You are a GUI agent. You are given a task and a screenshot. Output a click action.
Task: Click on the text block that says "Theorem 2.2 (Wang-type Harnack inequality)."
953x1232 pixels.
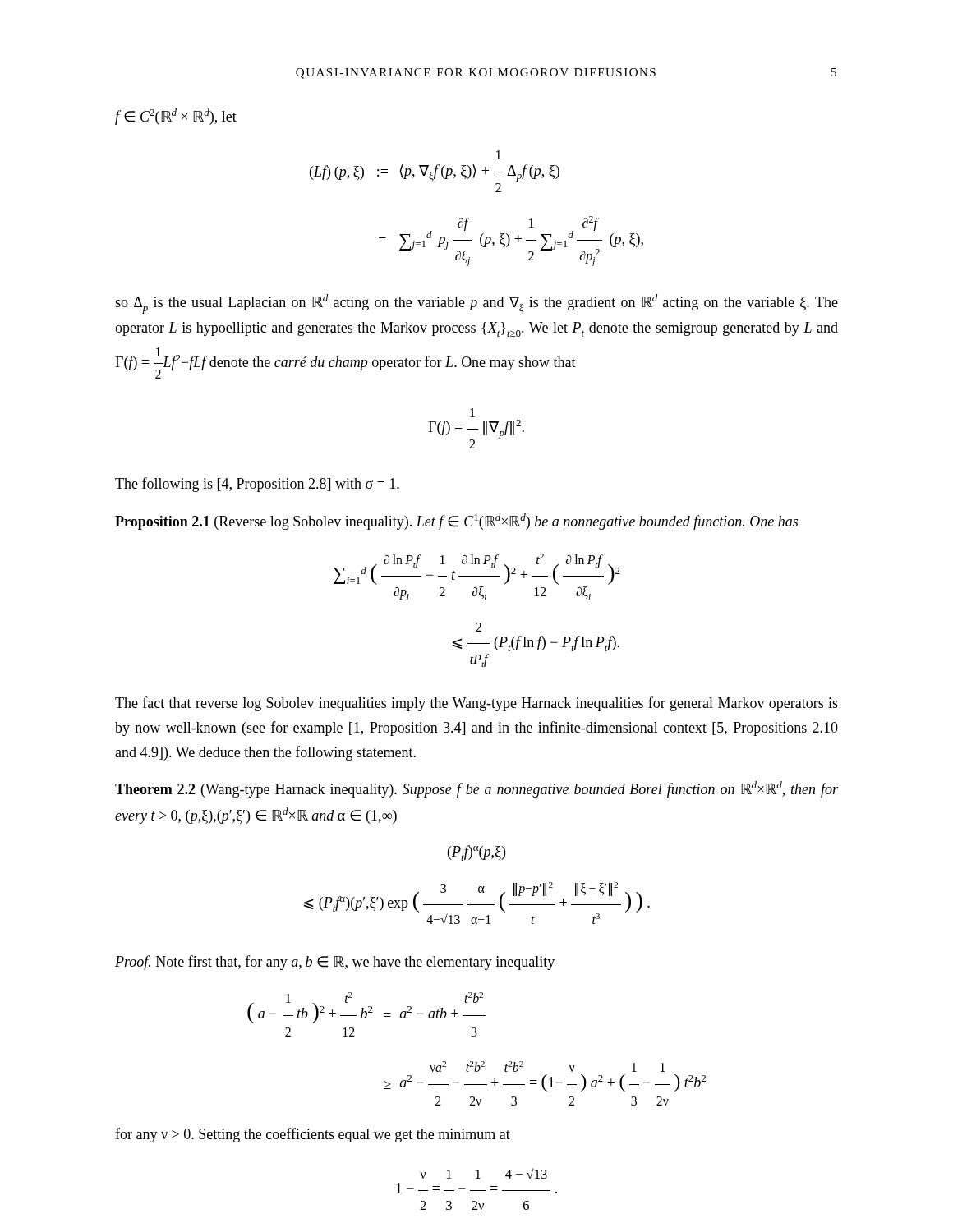[x=476, y=801]
